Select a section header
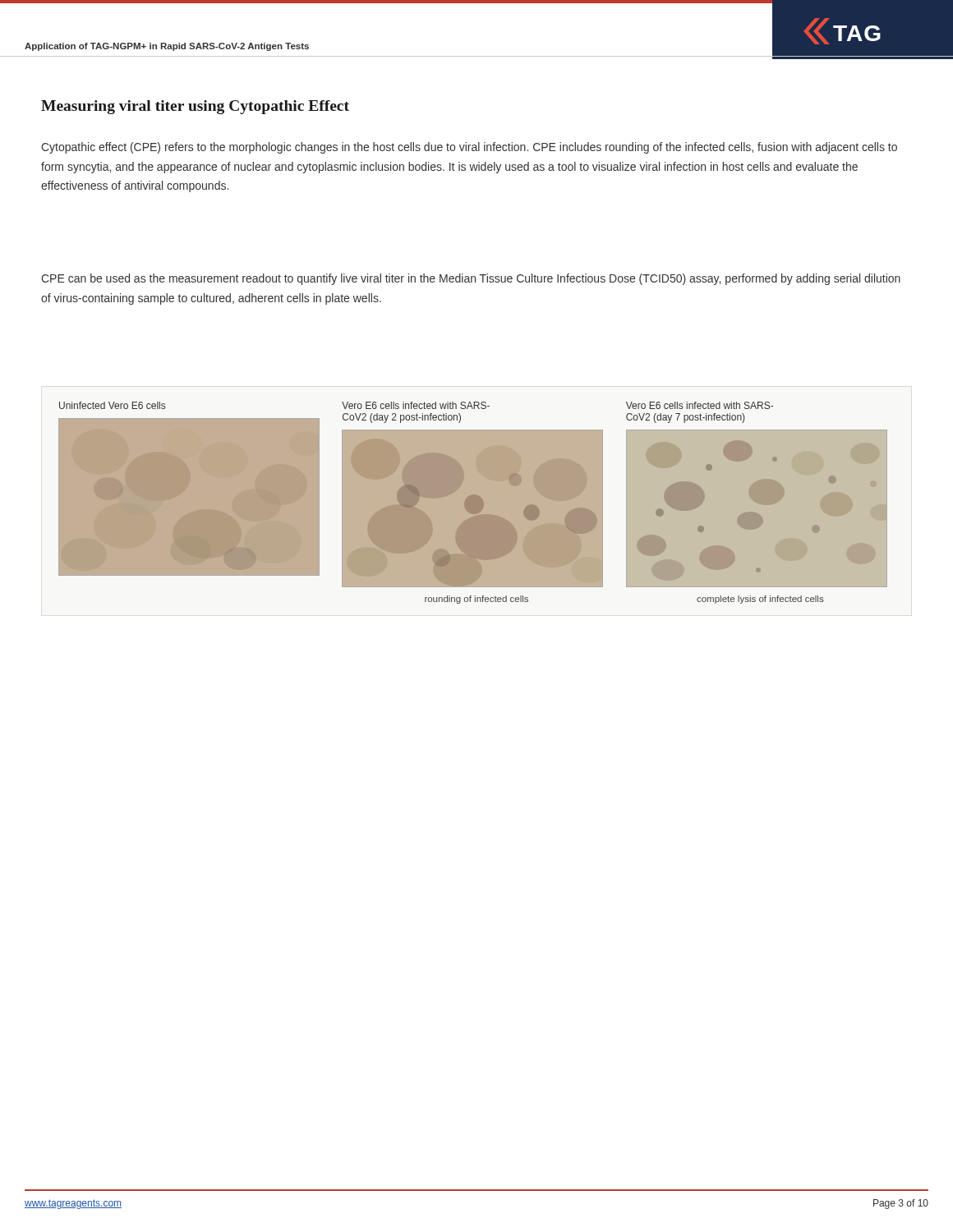The width and height of the screenshot is (953, 1232). coord(195,106)
